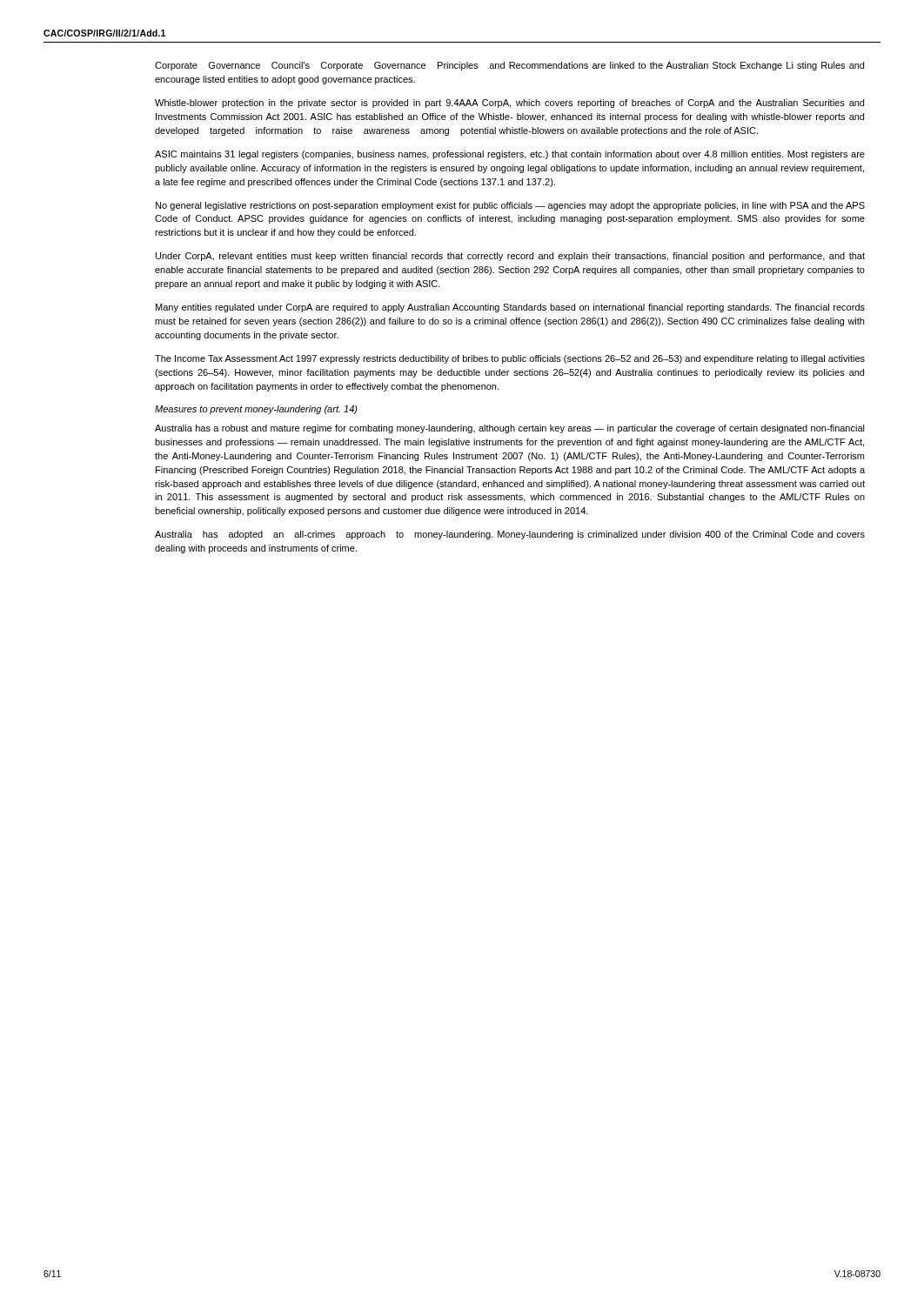Where is the passage that starts "Under CorpA, relevant entities must keep written financial"?
This screenshot has height=1305, width=924.
[510, 270]
